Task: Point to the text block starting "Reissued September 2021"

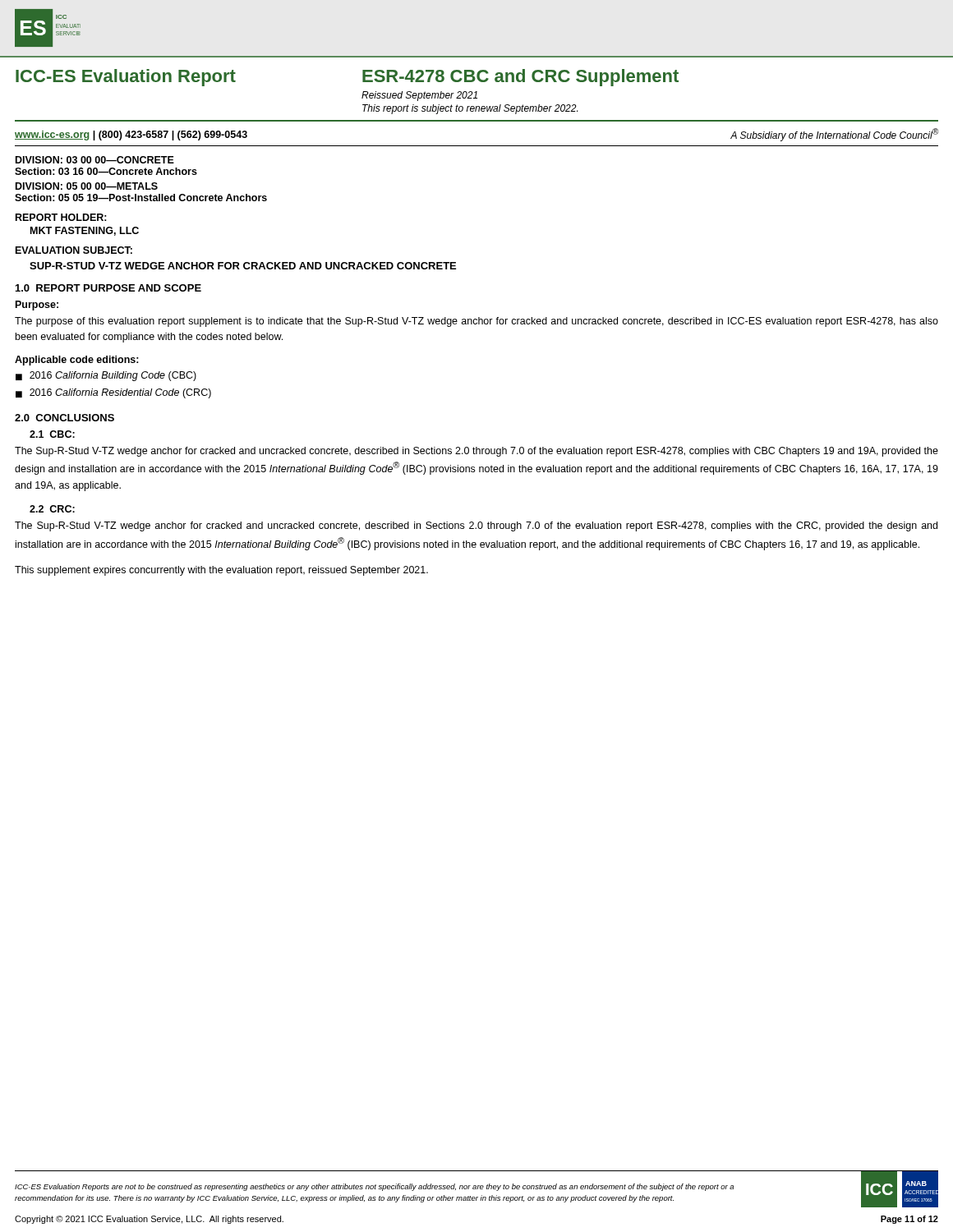Action: point(420,95)
